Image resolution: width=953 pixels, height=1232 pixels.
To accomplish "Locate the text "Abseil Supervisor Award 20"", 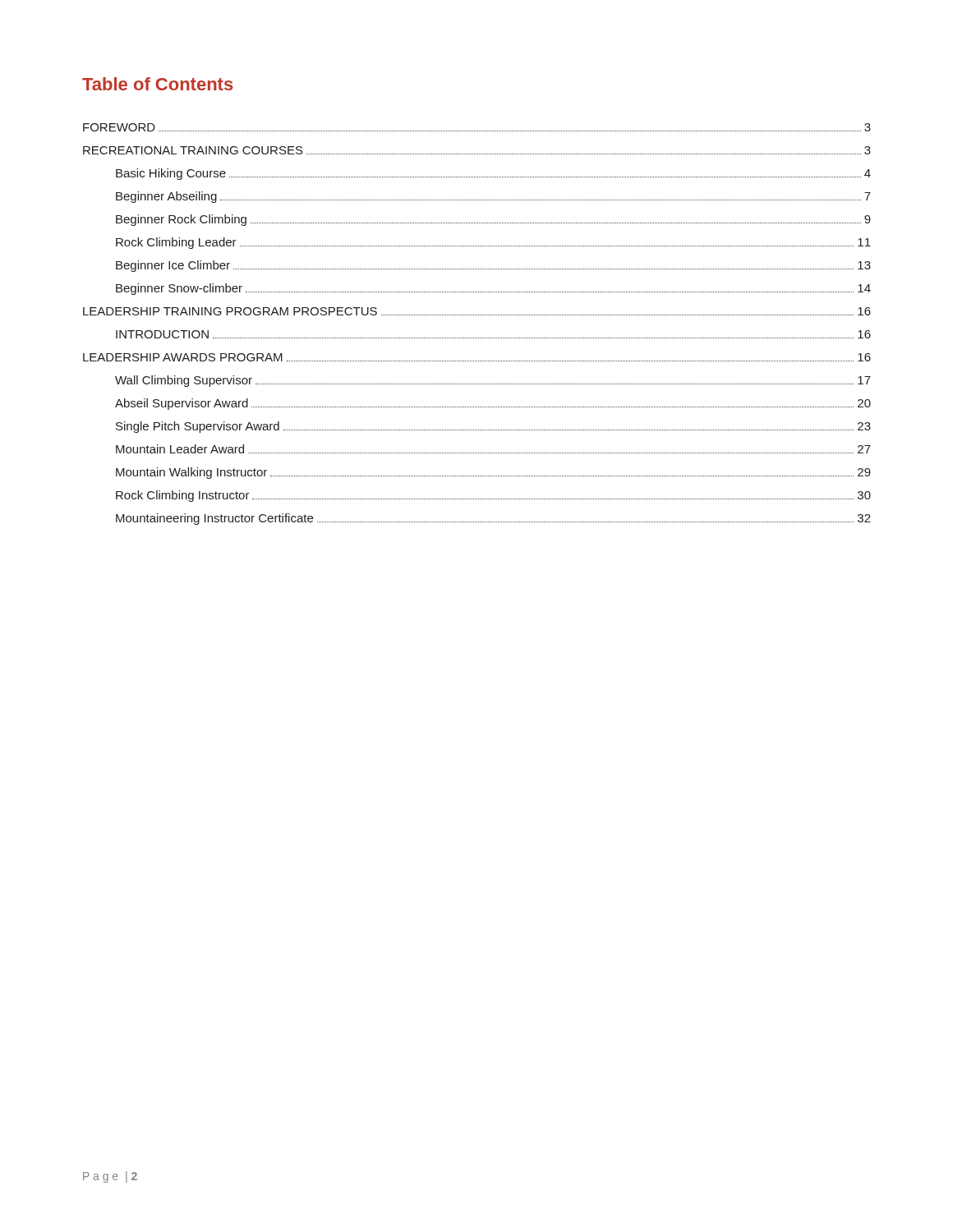I will (493, 403).
